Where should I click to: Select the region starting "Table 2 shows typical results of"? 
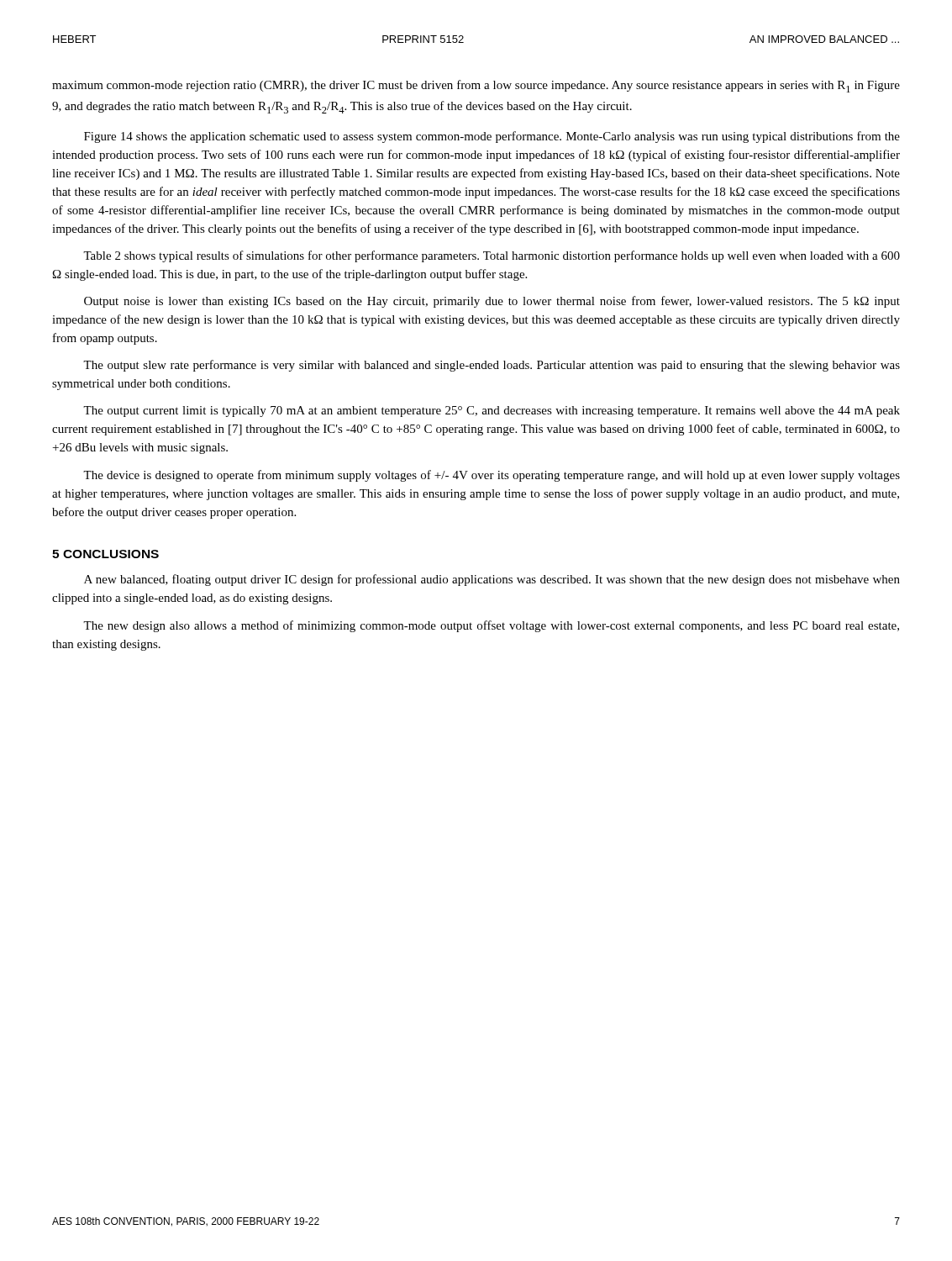pyautogui.click(x=476, y=265)
